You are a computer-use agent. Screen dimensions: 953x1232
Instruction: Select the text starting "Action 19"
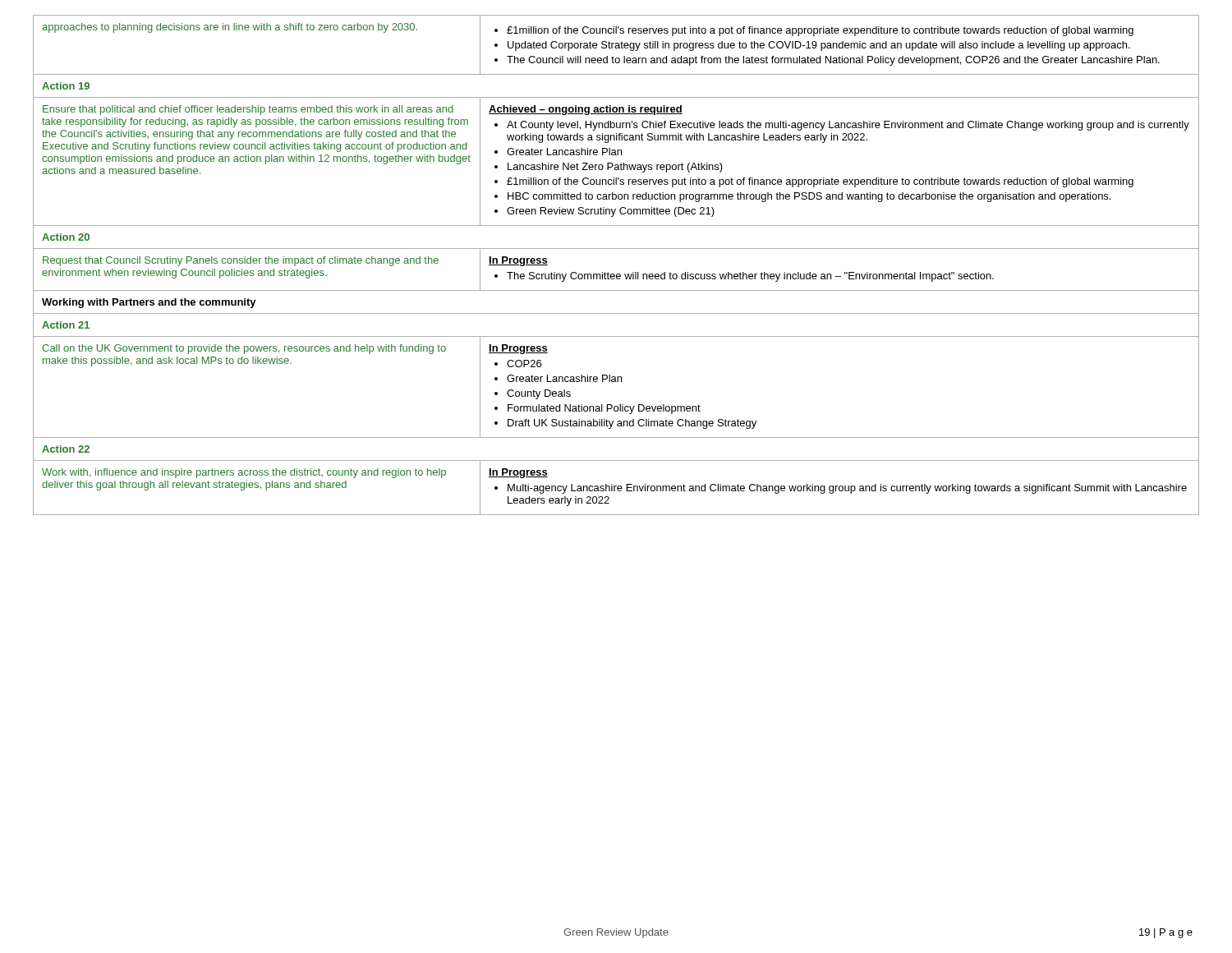click(x=66, y=86)
